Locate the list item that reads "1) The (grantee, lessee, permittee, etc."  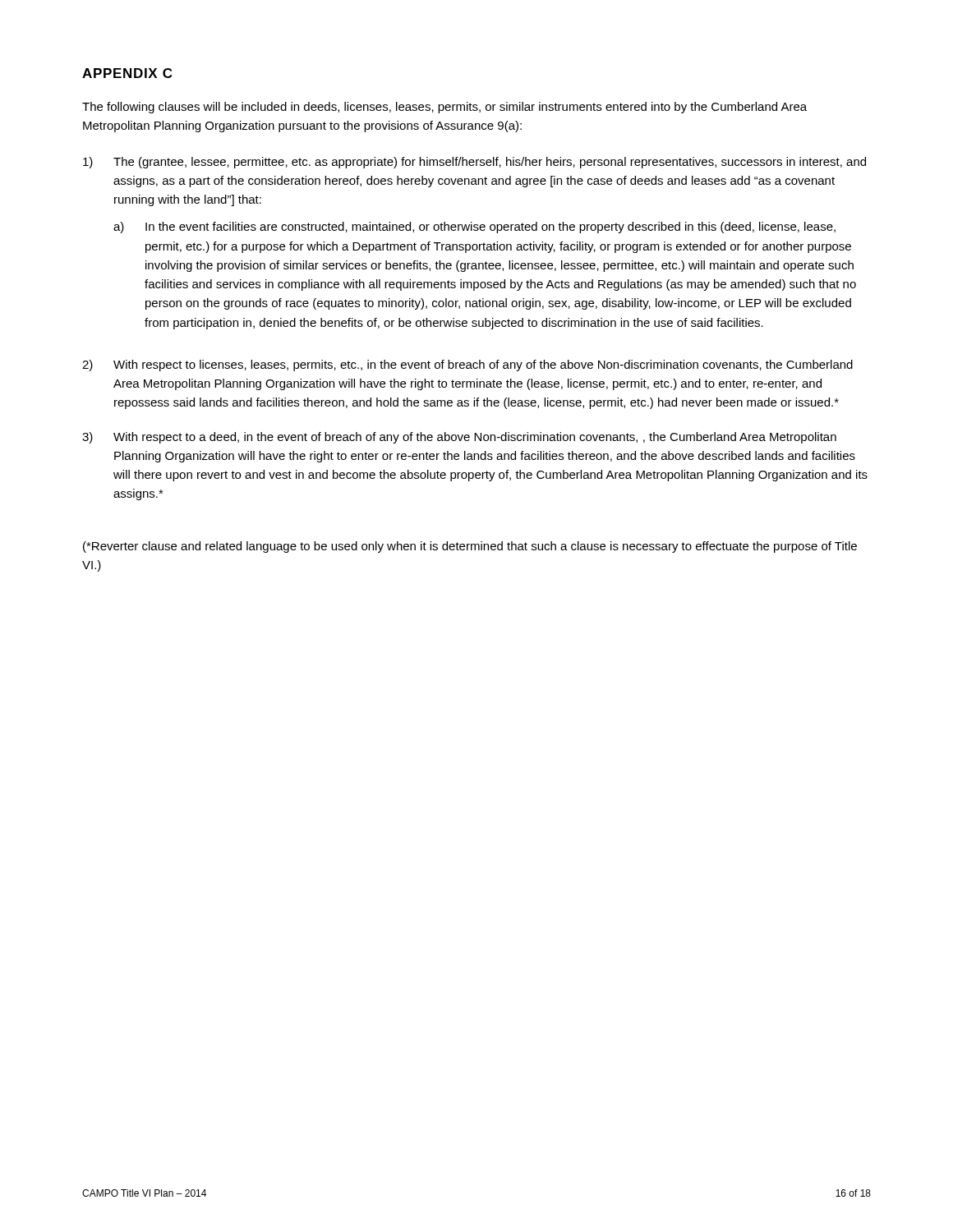click(x=476, y=246)
